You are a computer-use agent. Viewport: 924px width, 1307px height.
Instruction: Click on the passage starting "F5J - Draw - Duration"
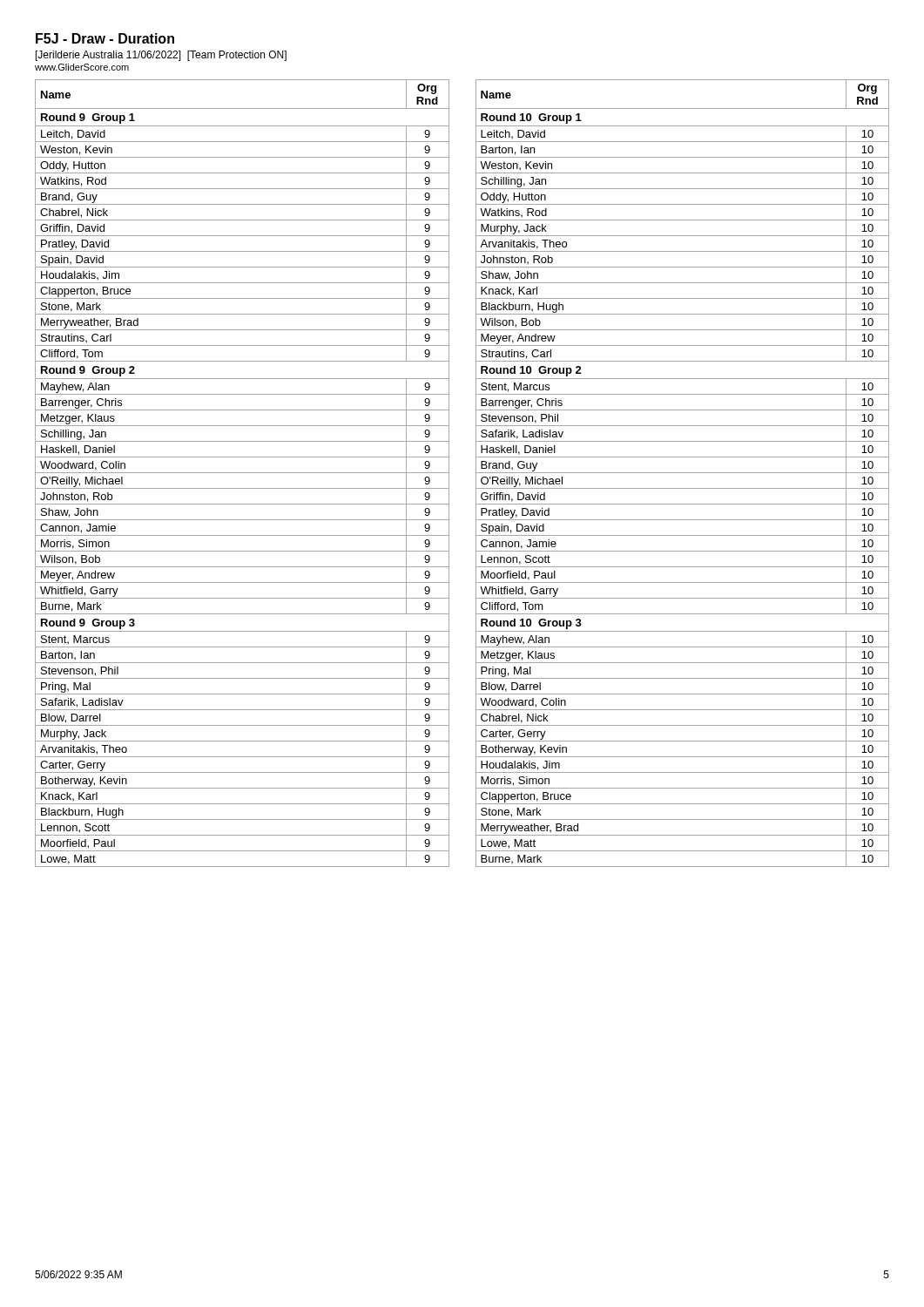[105, 39]
